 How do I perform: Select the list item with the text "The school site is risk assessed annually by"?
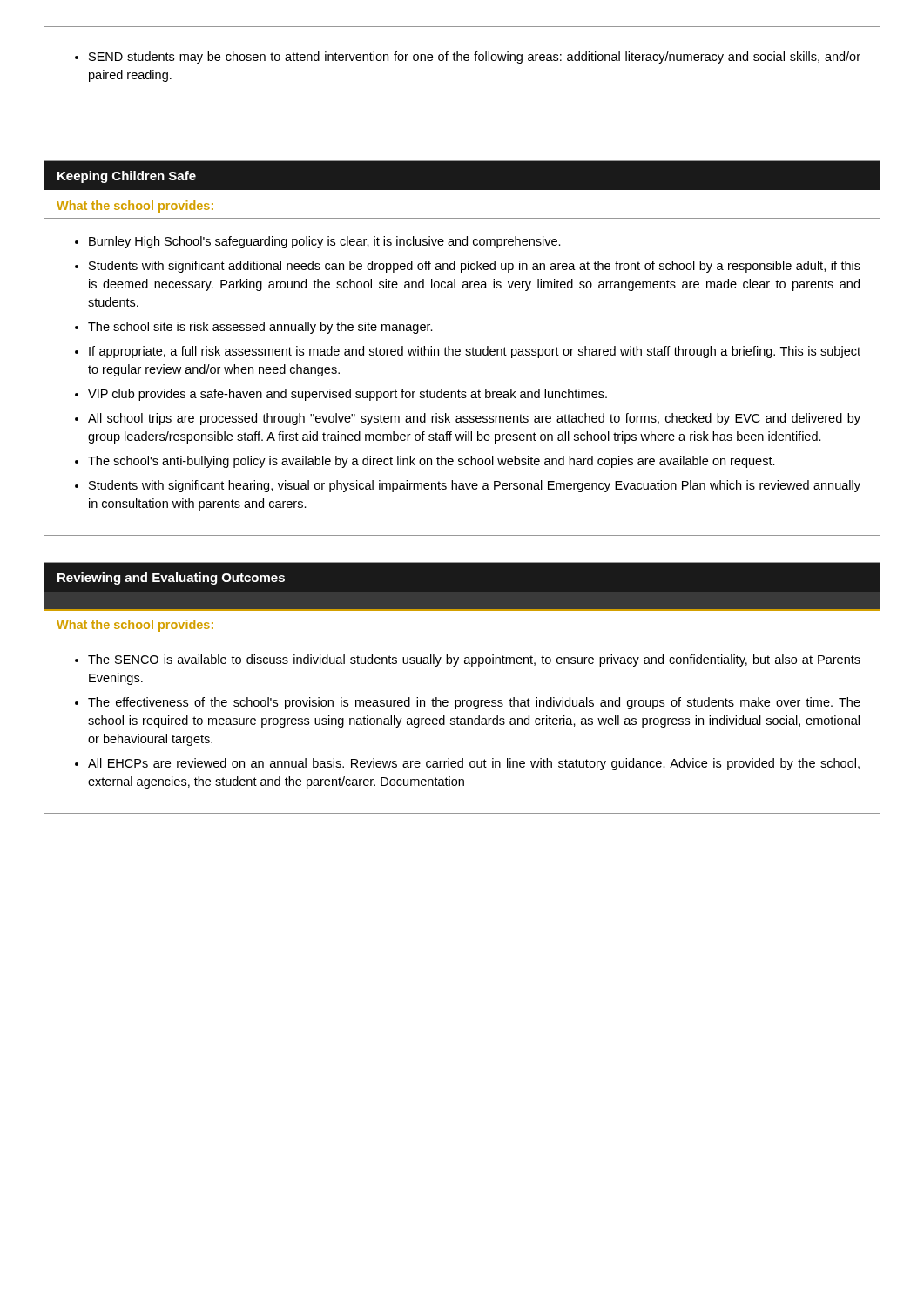(260, 328)
